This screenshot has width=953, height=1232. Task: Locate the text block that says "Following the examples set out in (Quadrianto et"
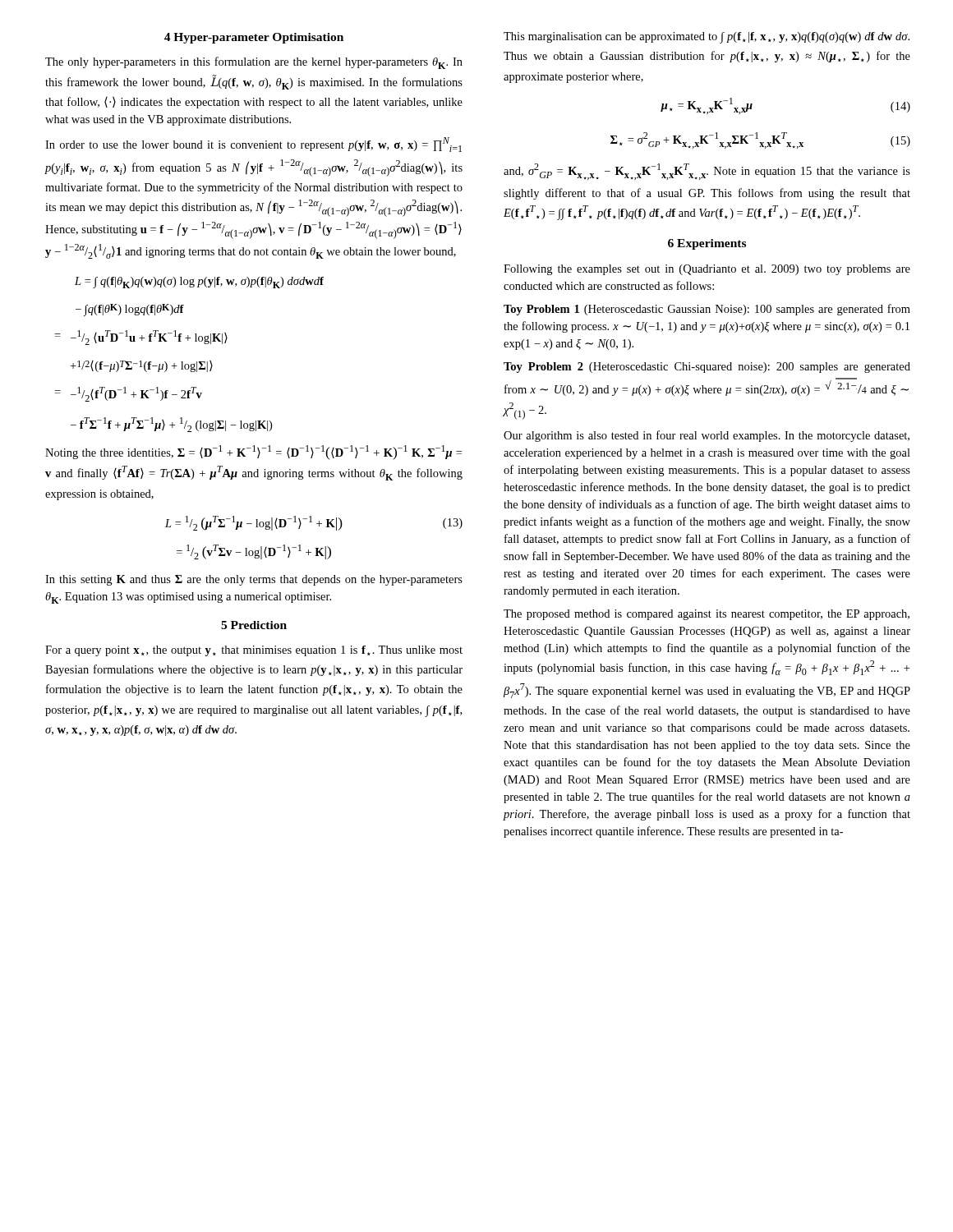click(x=707, y=277)
